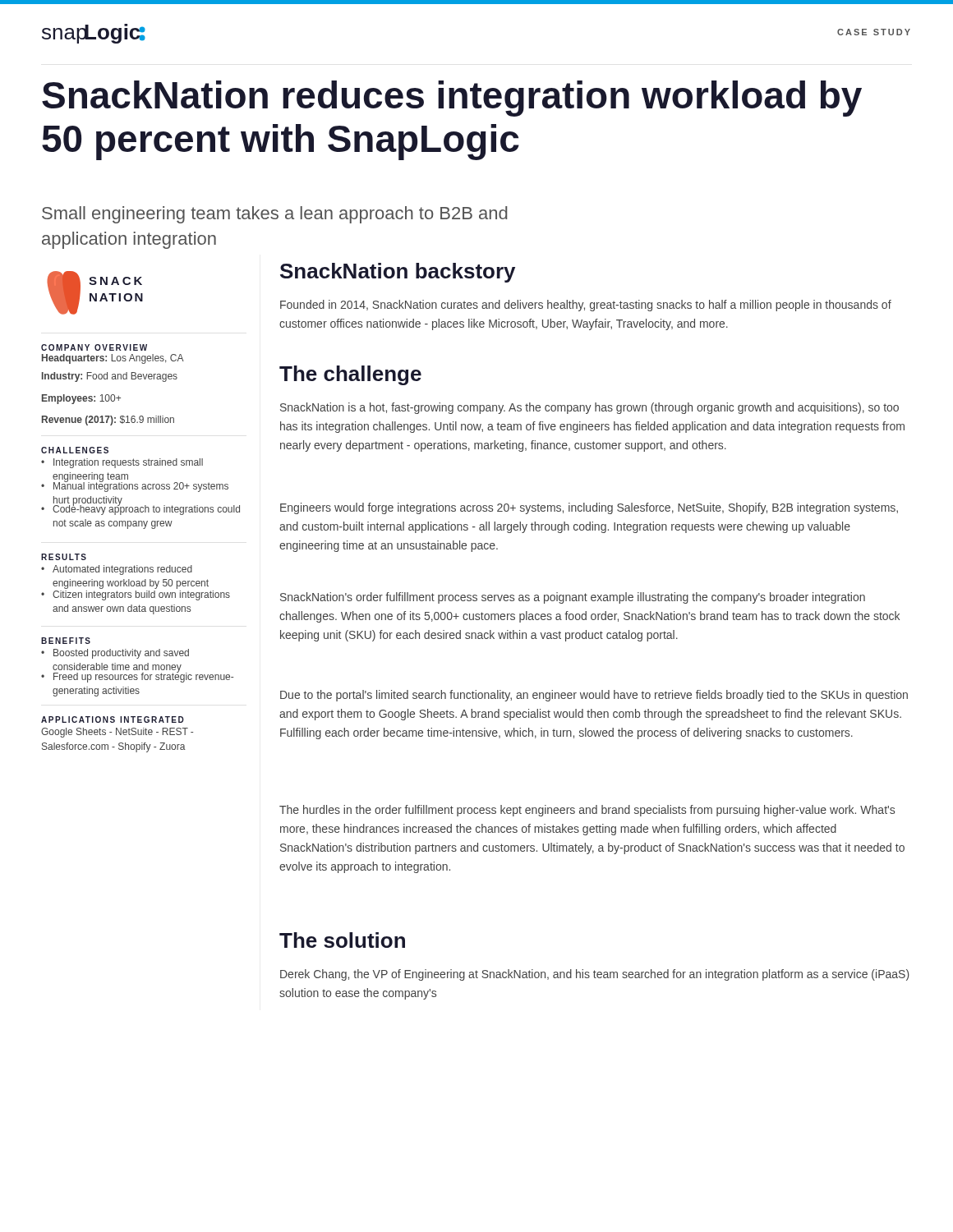Image resolution: width=953 pixels, height=1232 pixels.
Task: Locate the element starting "Headquarters: Los Angeles, CA"
Action: [144, 389]
